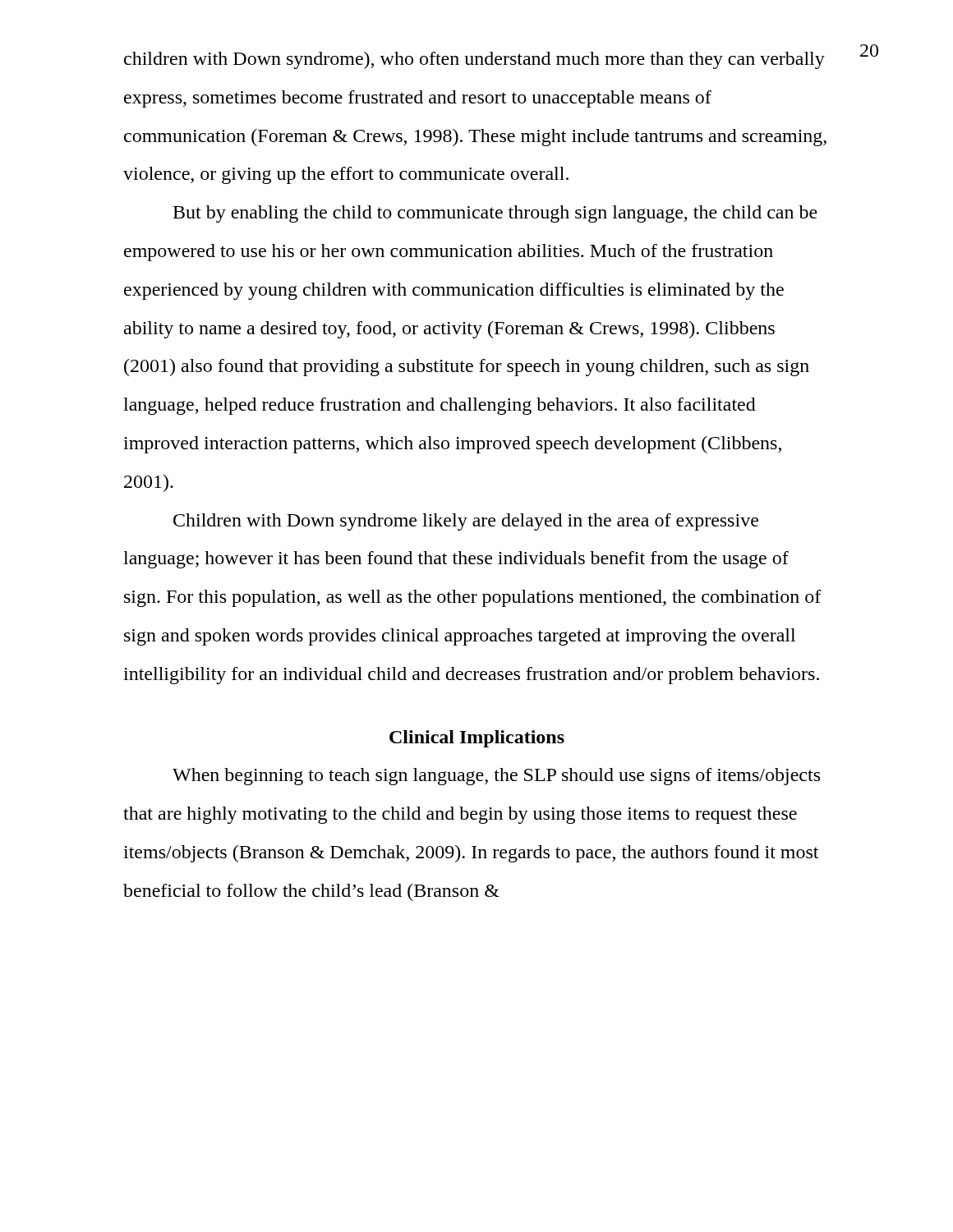Click on the element starting "When beginning to teach"
Image resolution: width=953 pixels, height=1232 pixels.
[472, 832]
